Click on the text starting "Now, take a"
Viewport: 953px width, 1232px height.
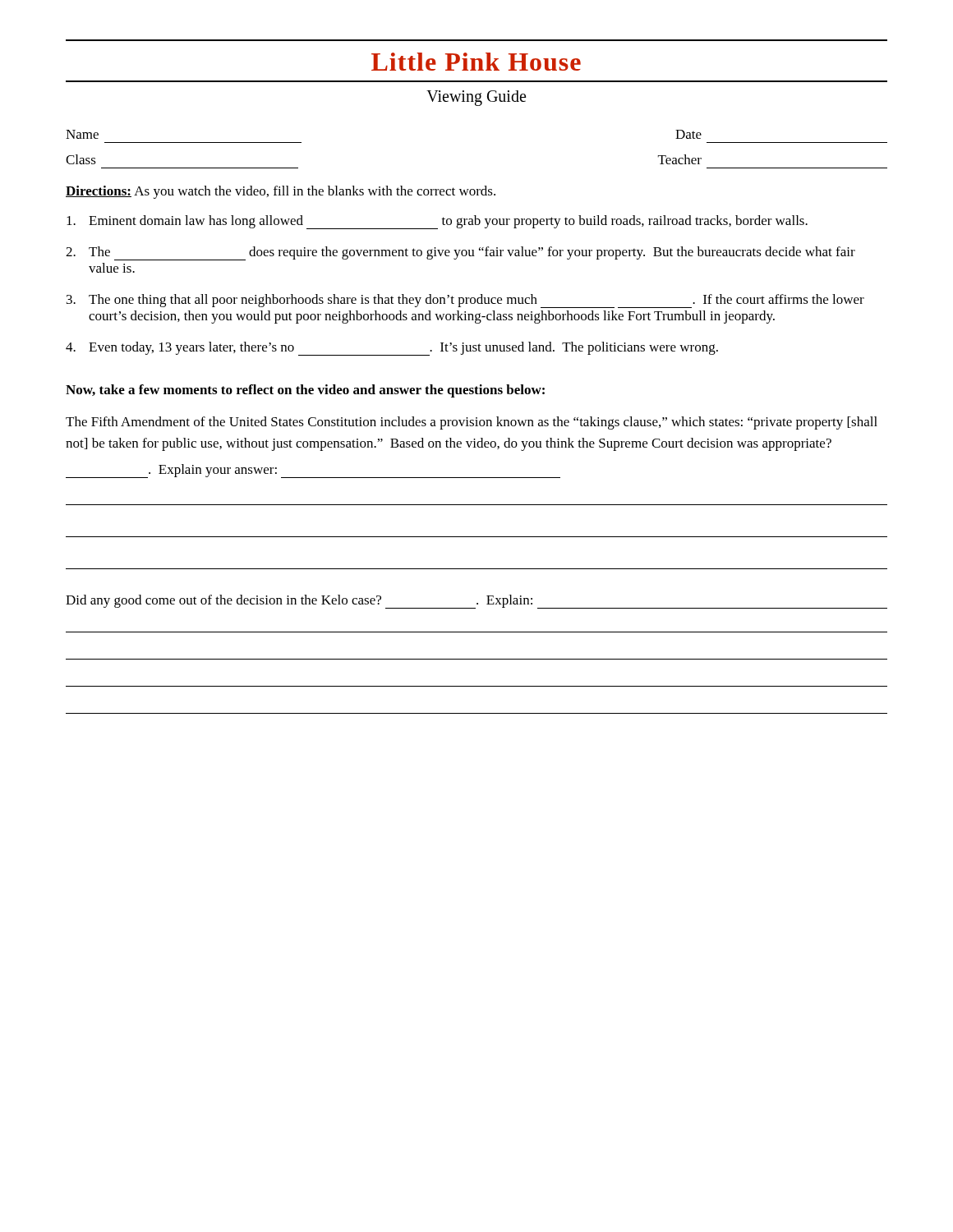pos(306,390)
